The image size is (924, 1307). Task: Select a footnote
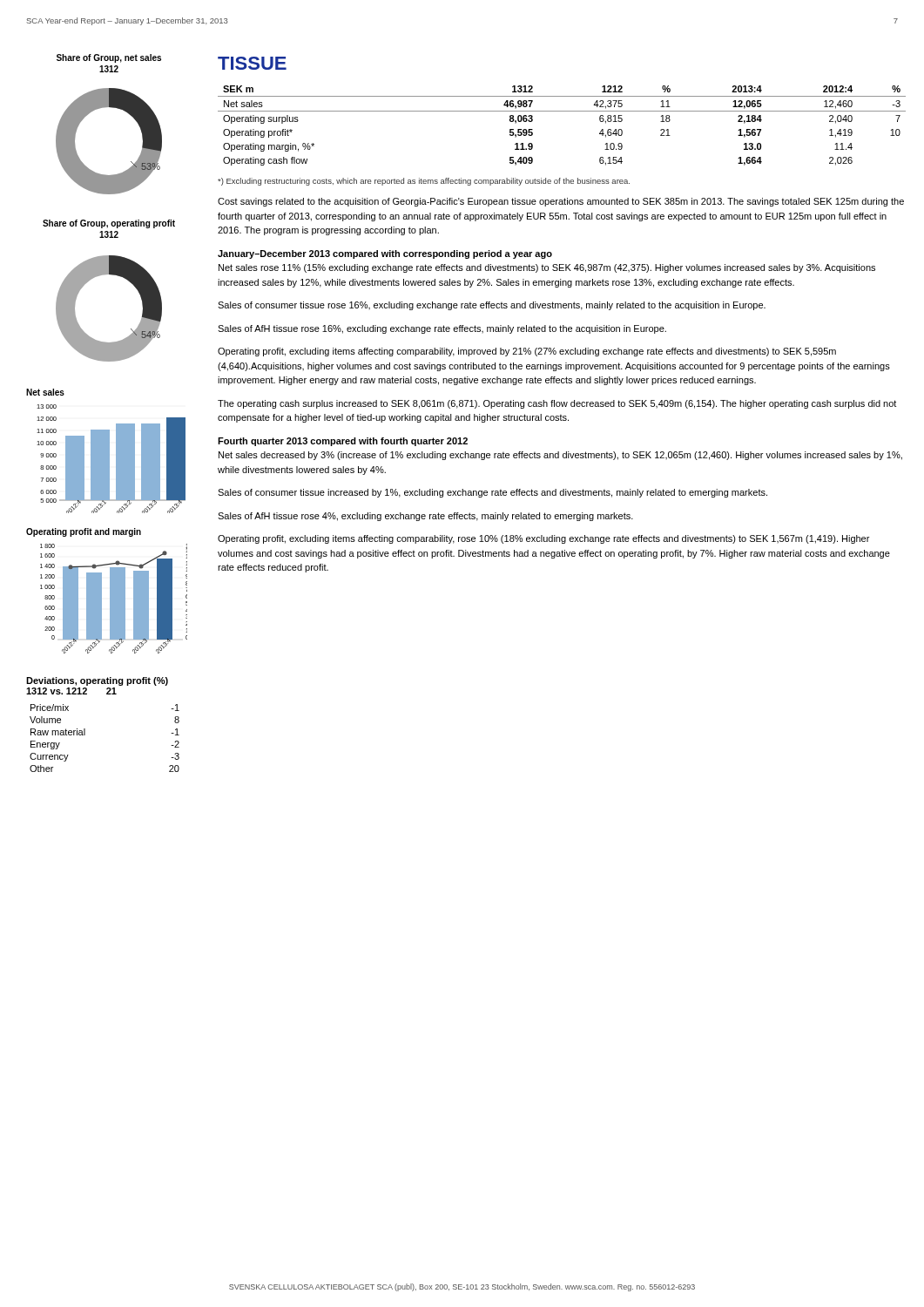[424, 181]
